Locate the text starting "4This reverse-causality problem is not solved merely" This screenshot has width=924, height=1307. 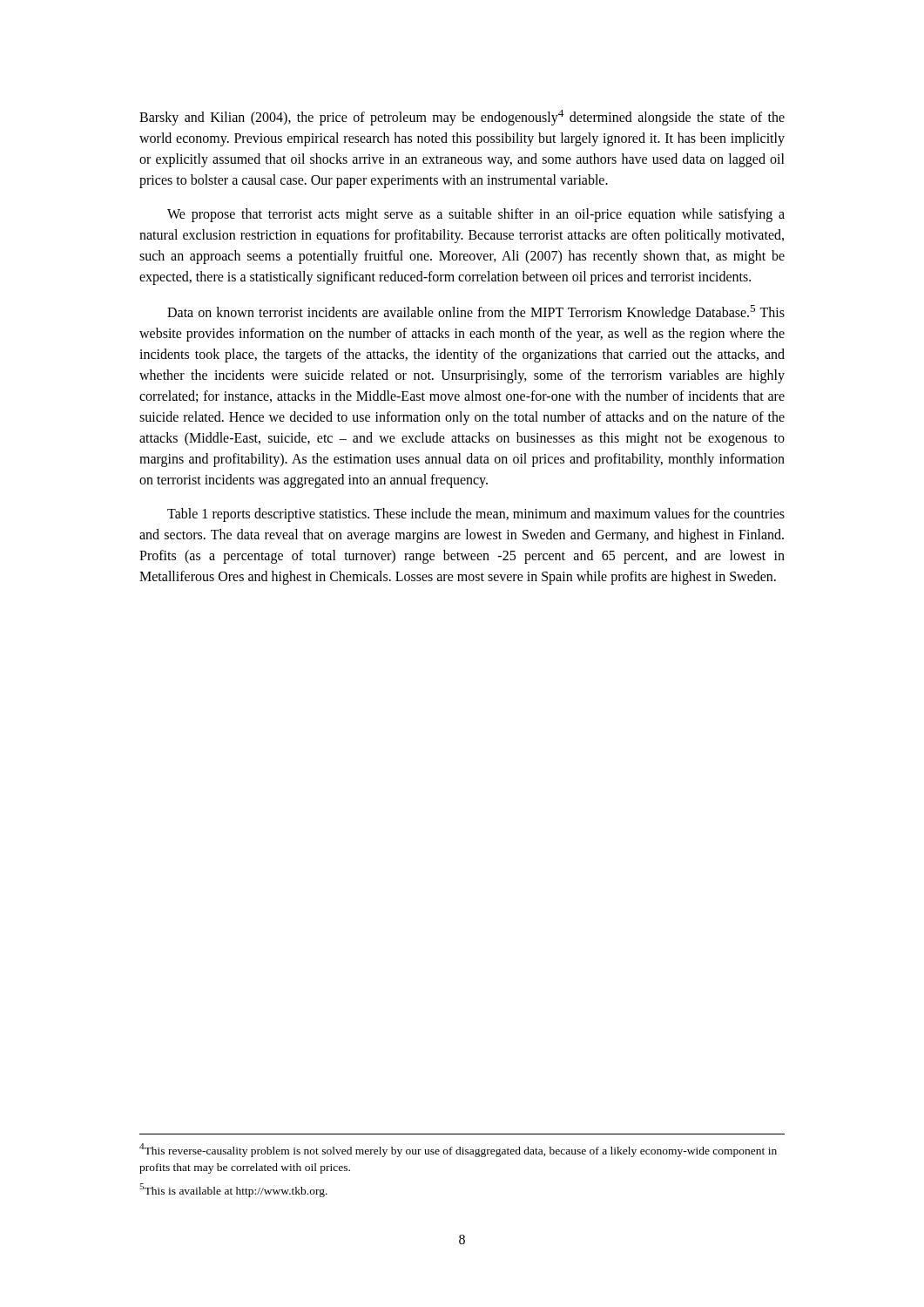pos(458,1157)
